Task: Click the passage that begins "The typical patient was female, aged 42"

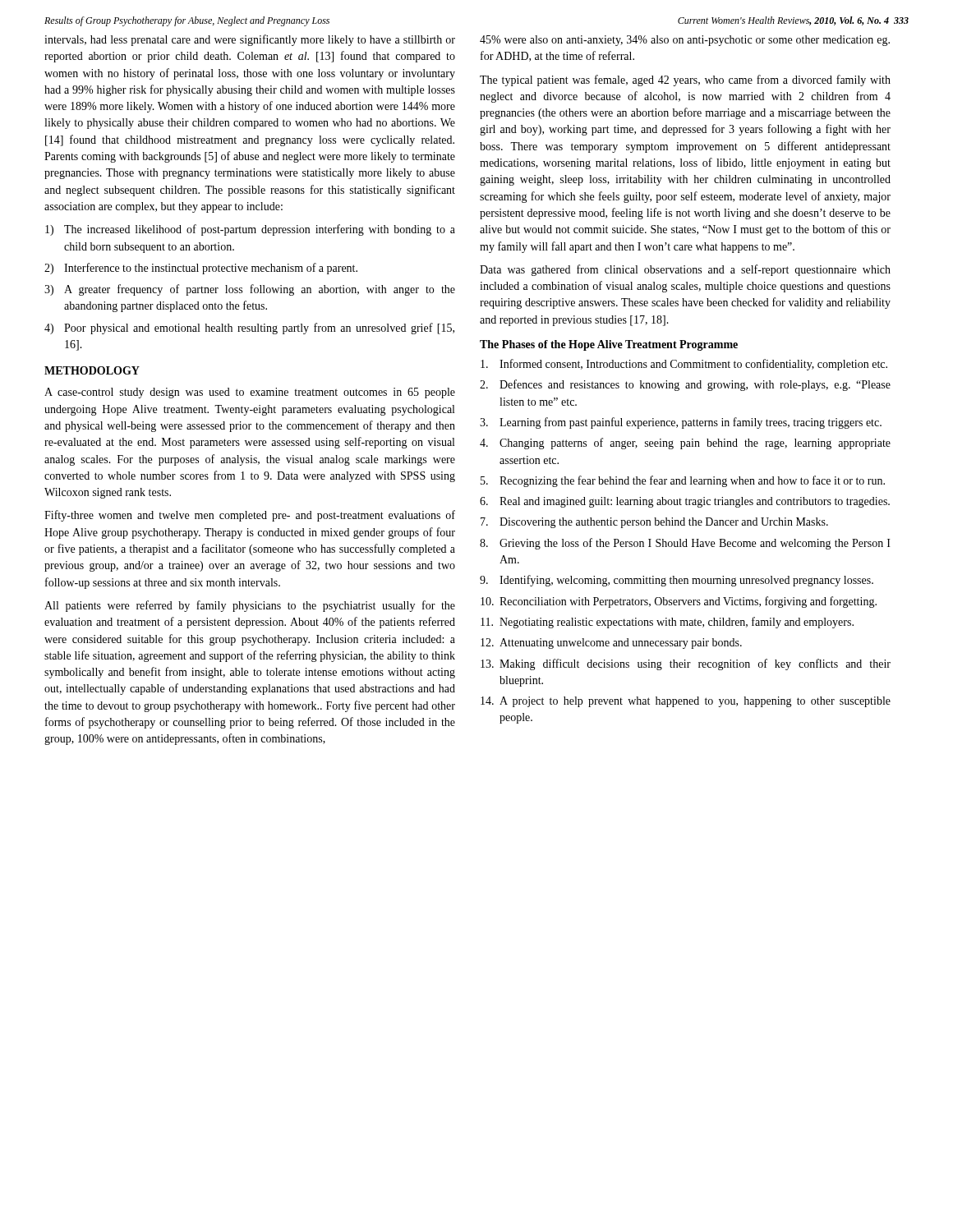Action: click(x=685, y=164)
